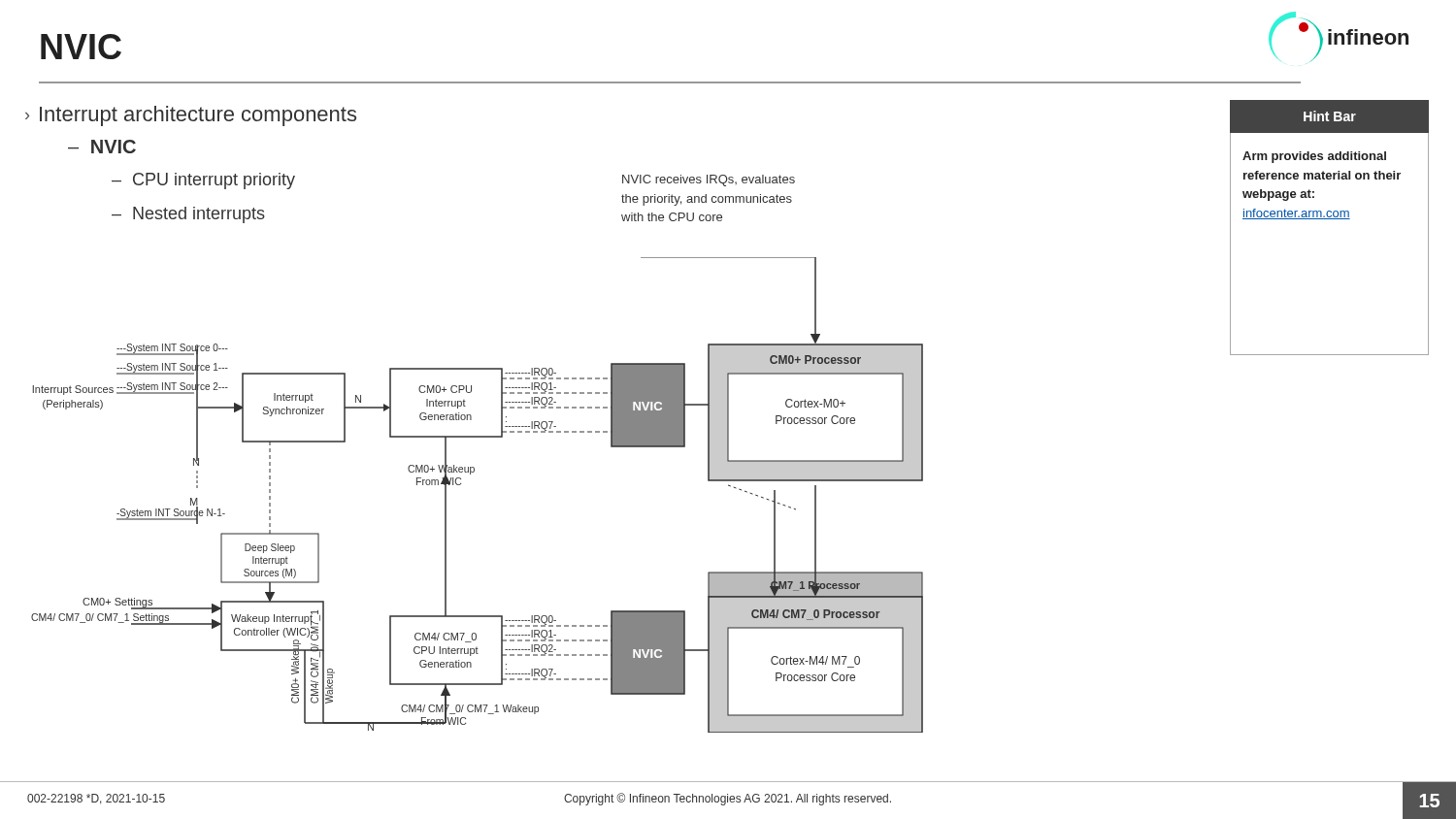This screenshot has height=819, width=1456.
Task: Click on the engineering diagram
Action: pos(612,495)
